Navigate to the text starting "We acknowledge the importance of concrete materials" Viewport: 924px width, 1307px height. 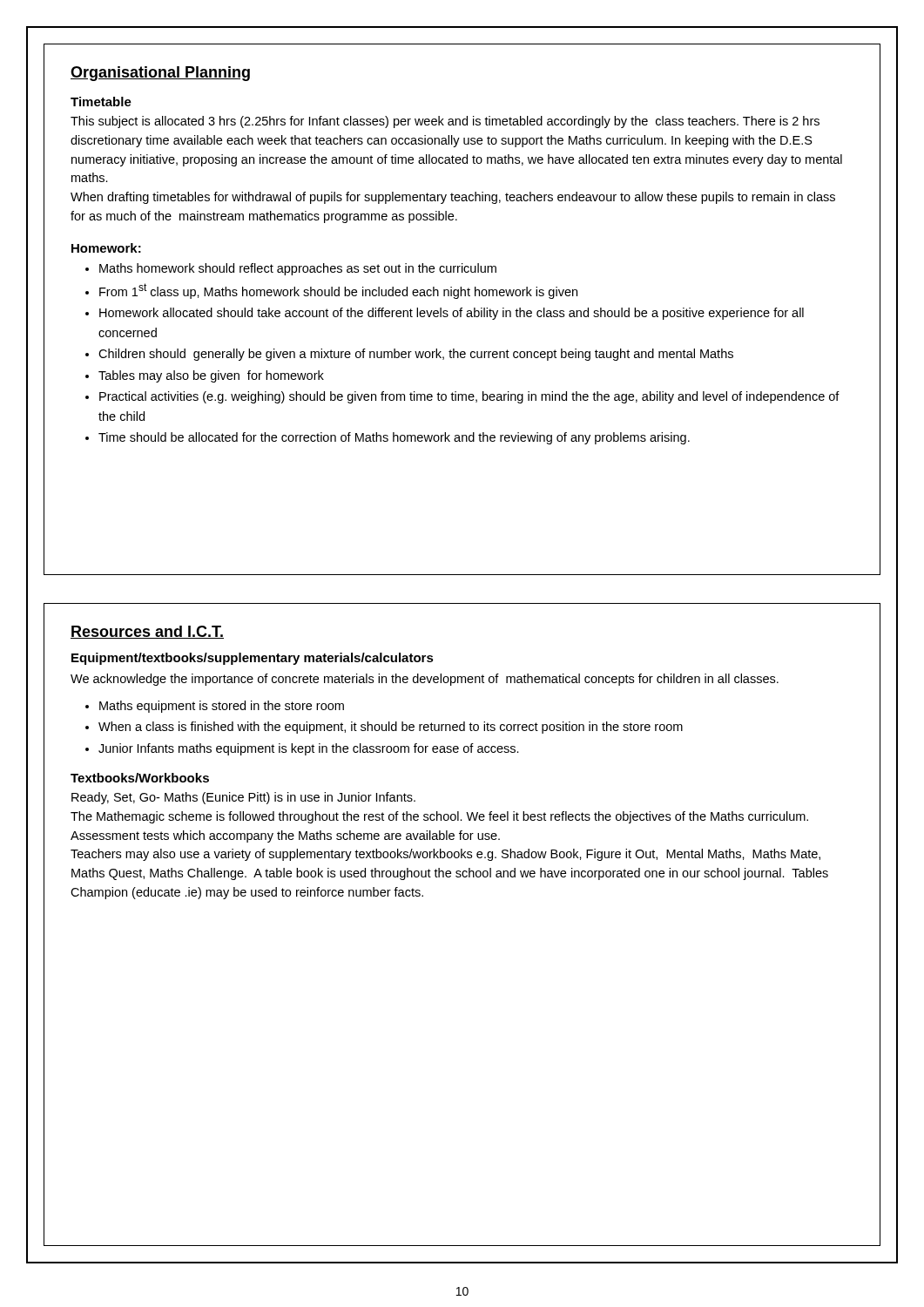[x=425, y=679]
